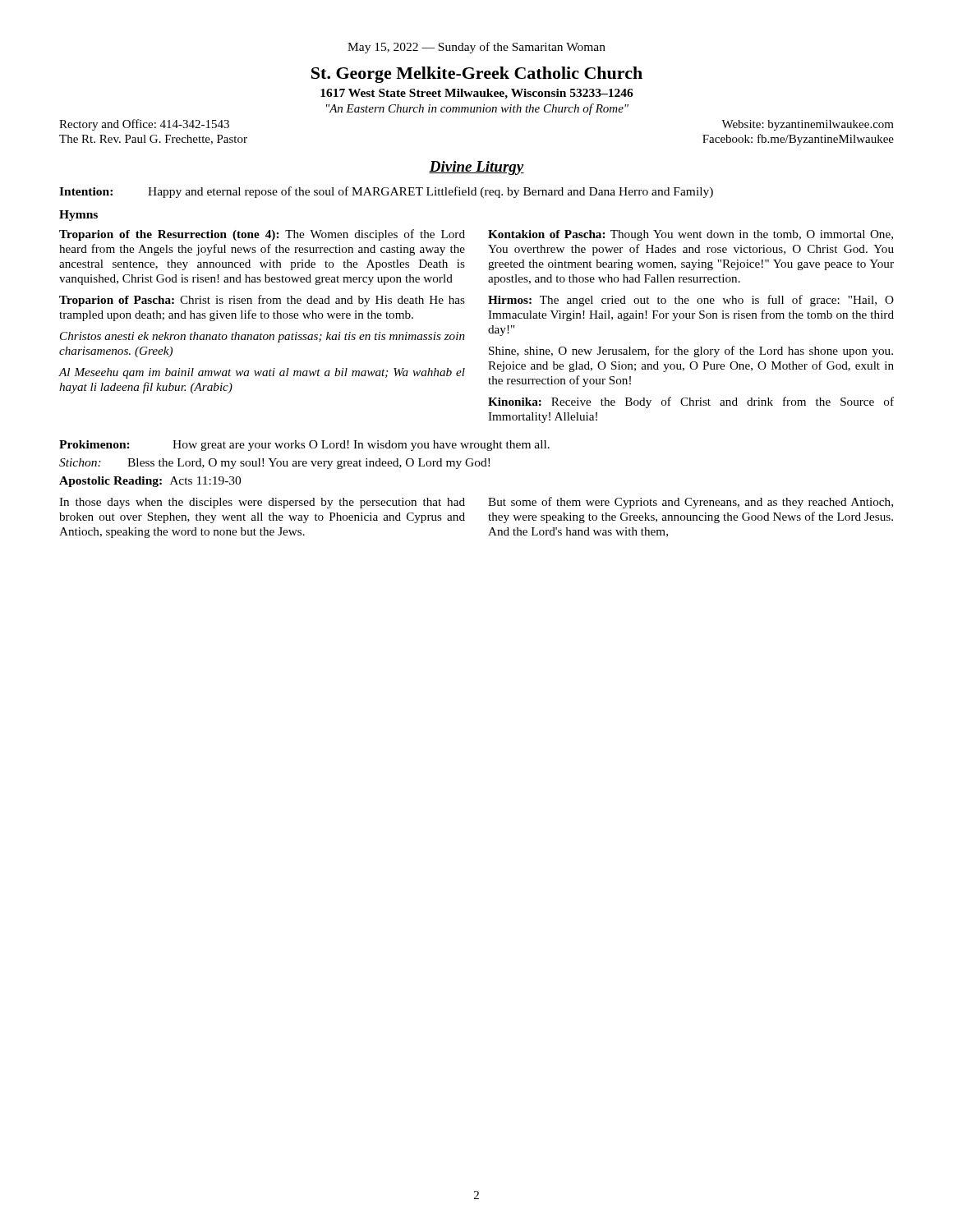Click on the text block with the text "Hirmos: The angel cried out to the one"
Image resolution: width=953 pixels, height=1232 pixels.
pyautogui.click(x=691, y=314)
